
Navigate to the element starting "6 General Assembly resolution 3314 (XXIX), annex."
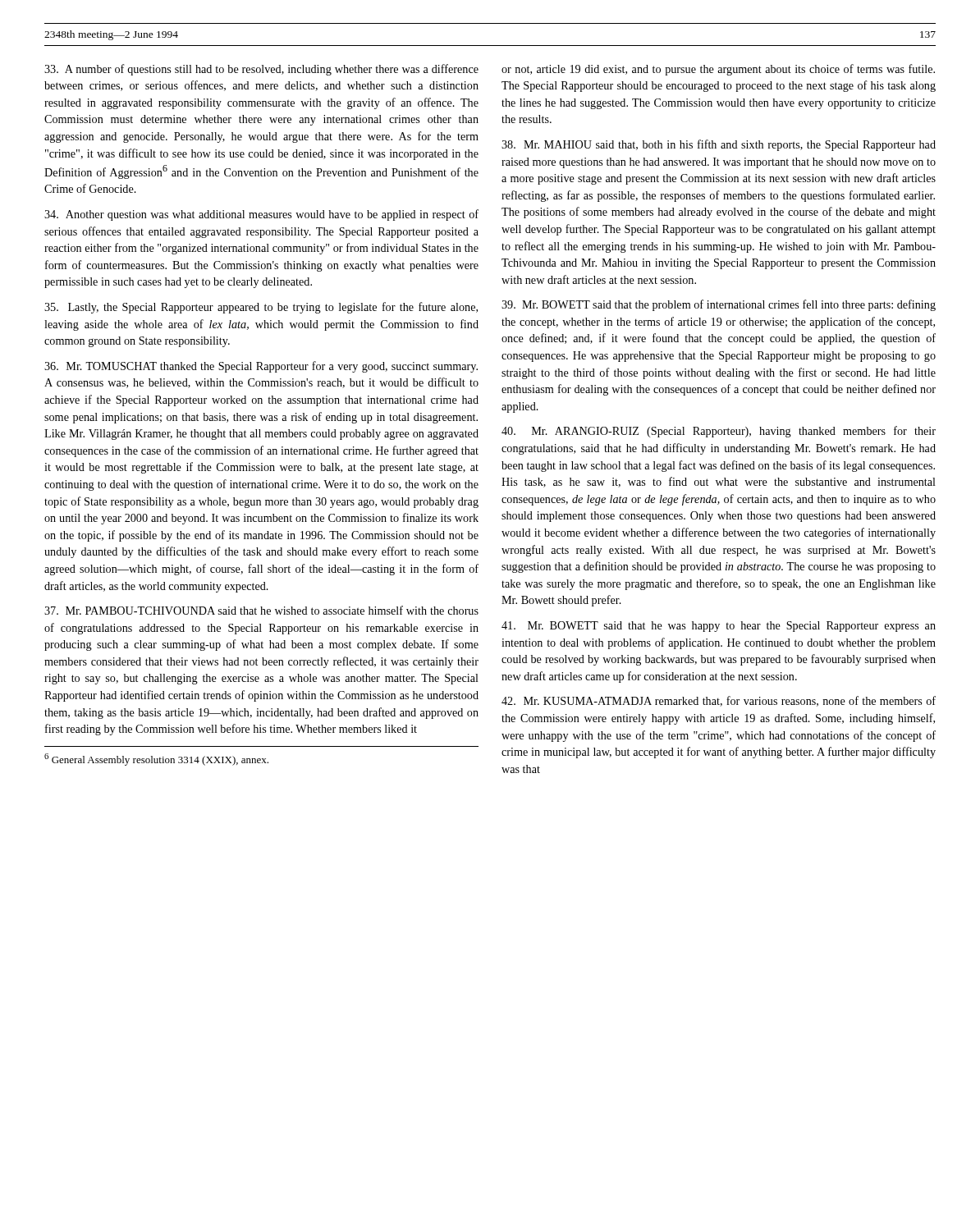(x=157, y=758)
